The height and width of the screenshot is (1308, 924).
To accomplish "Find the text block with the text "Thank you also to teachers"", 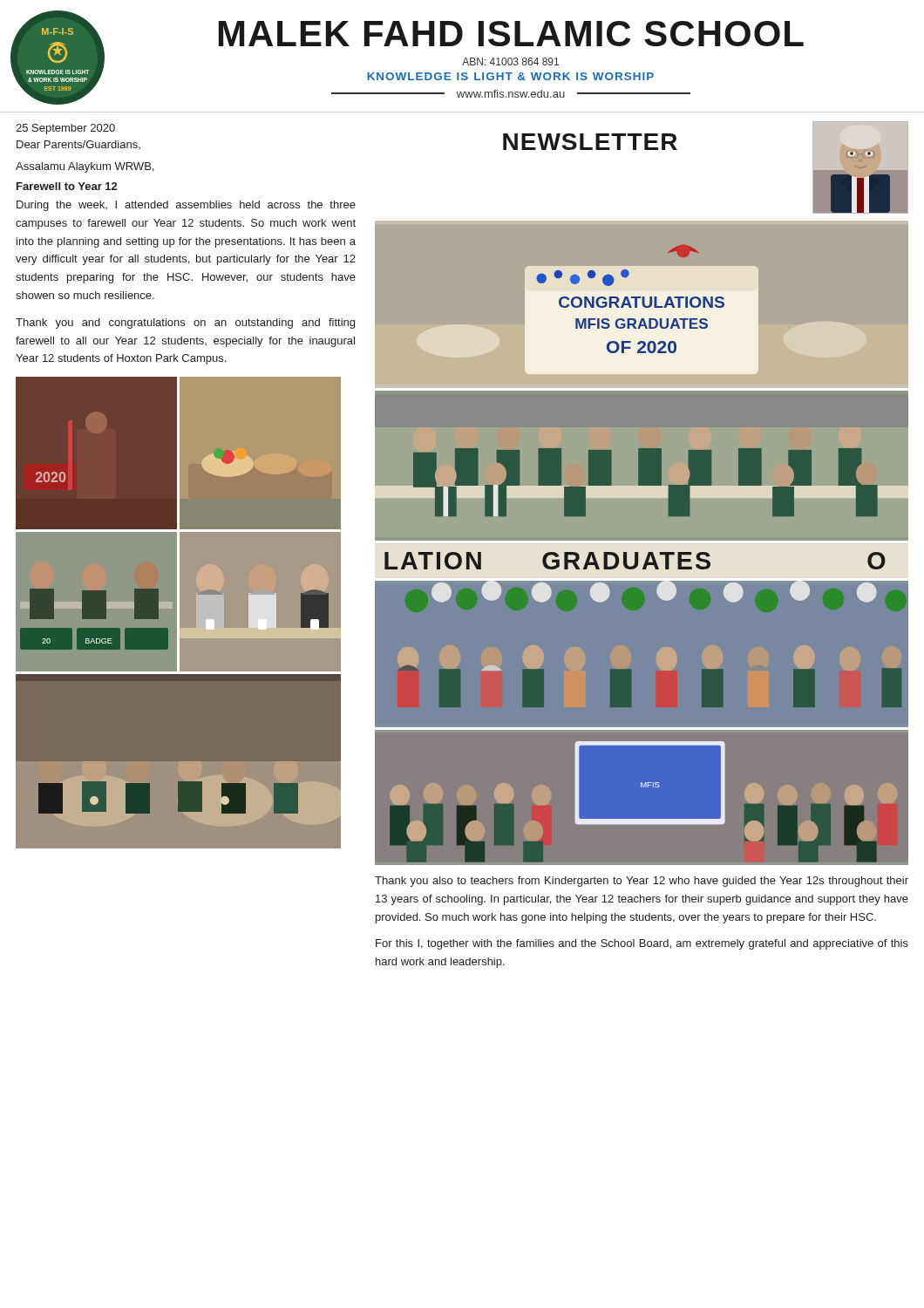I will [x=642, y=898].
